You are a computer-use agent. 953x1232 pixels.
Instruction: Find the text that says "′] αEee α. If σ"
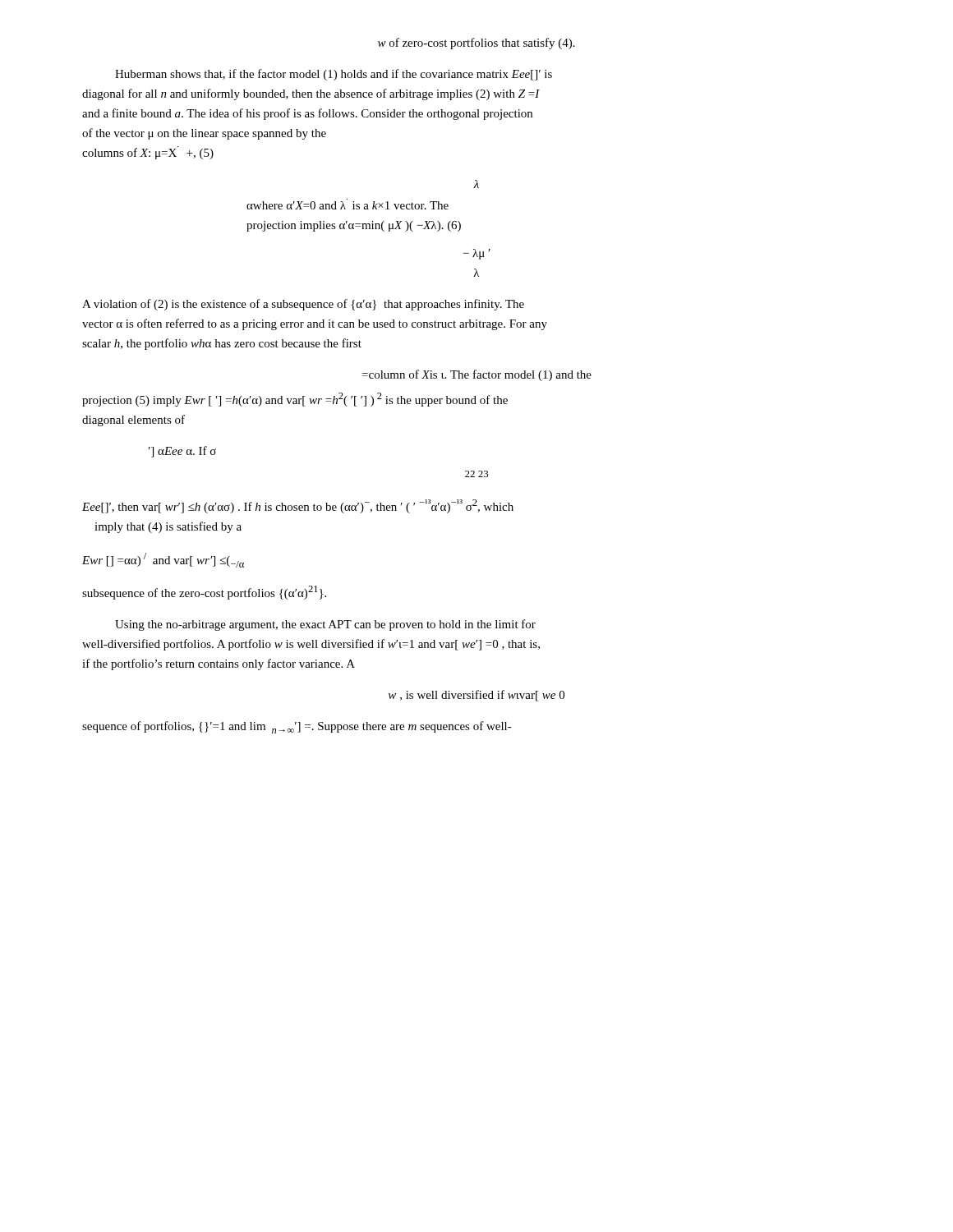click(182, 451)
